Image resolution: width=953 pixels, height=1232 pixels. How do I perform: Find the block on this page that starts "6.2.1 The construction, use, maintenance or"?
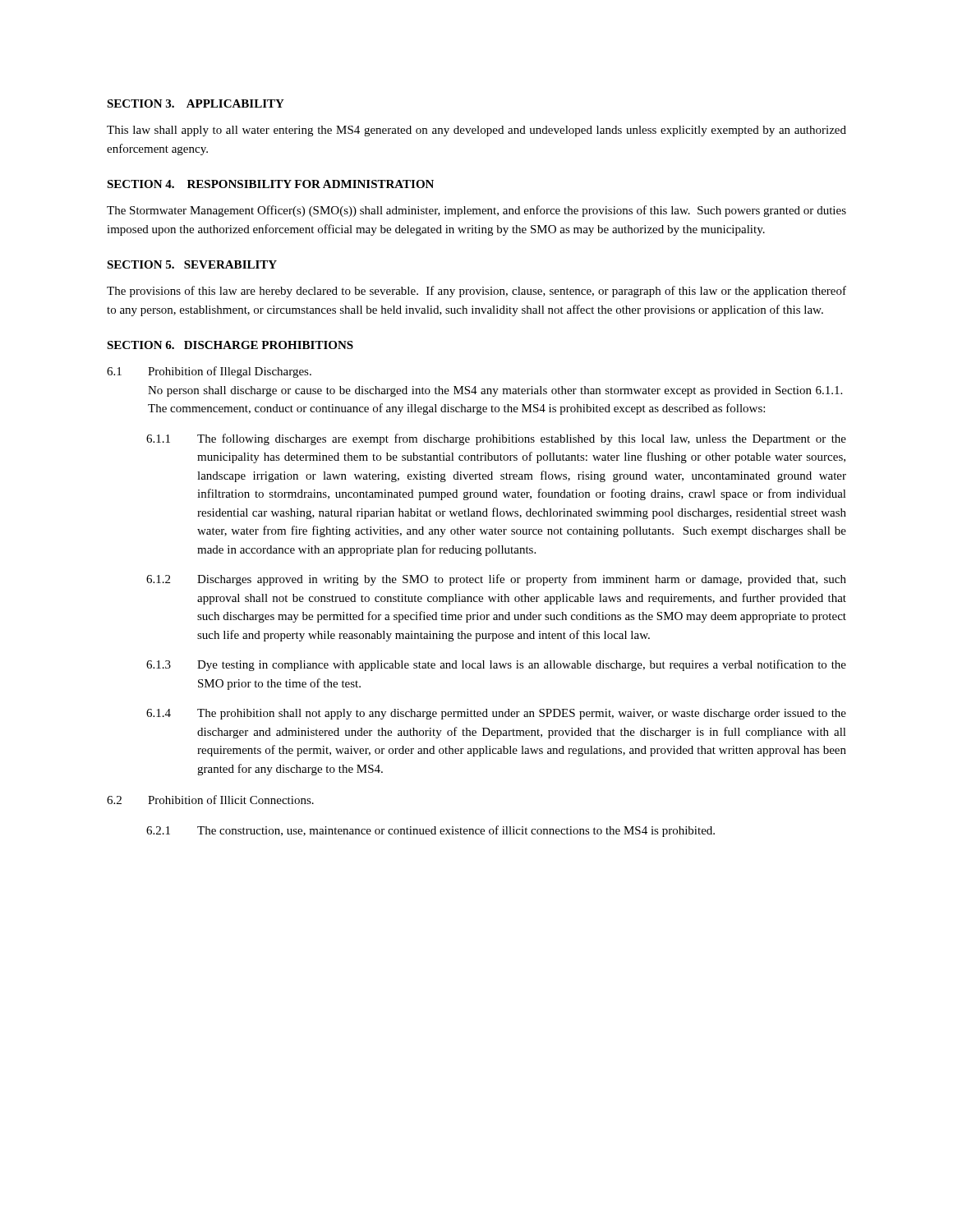point(496,830)
